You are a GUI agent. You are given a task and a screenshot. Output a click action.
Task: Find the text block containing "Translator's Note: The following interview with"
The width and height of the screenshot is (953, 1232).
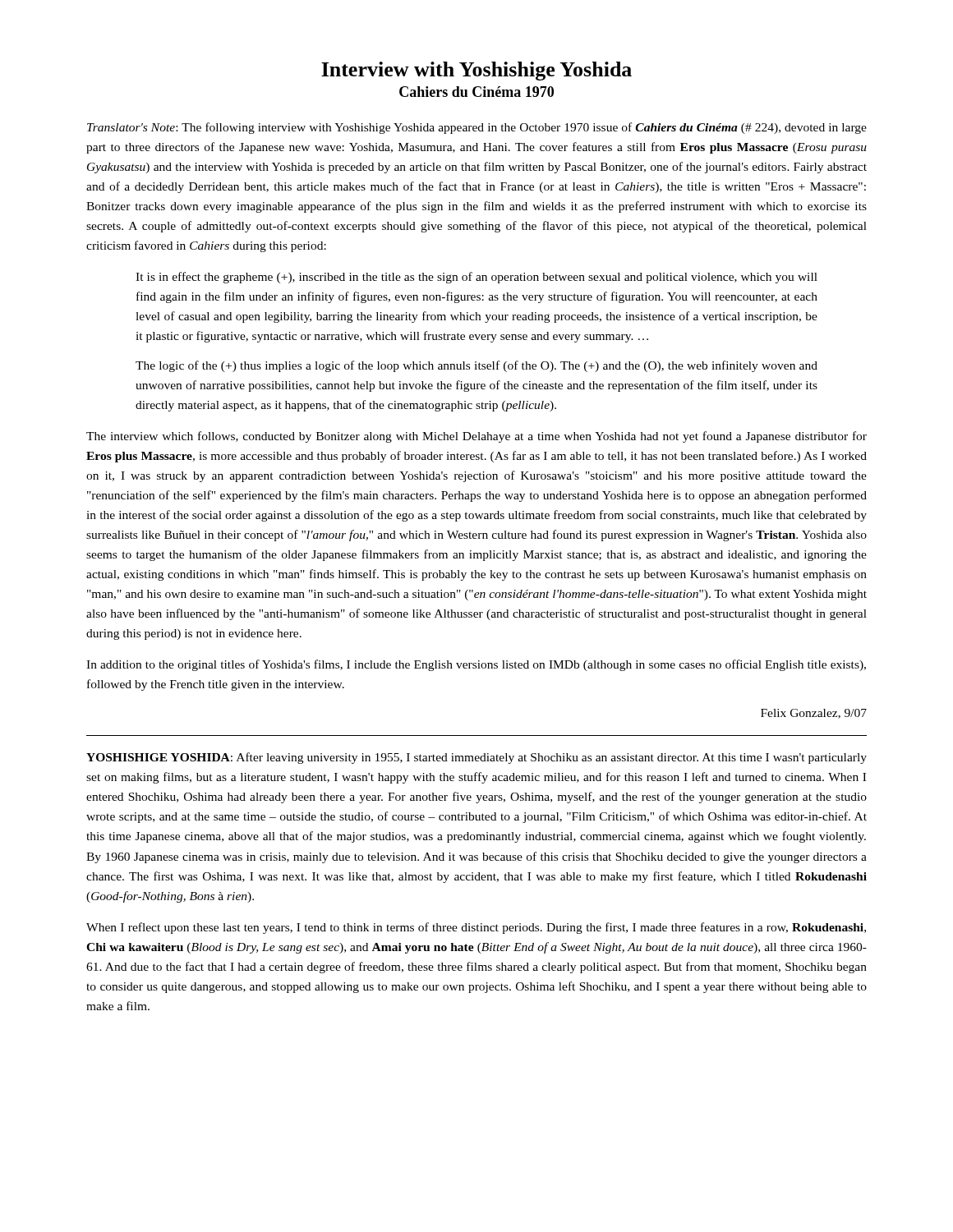click(476, 186)
